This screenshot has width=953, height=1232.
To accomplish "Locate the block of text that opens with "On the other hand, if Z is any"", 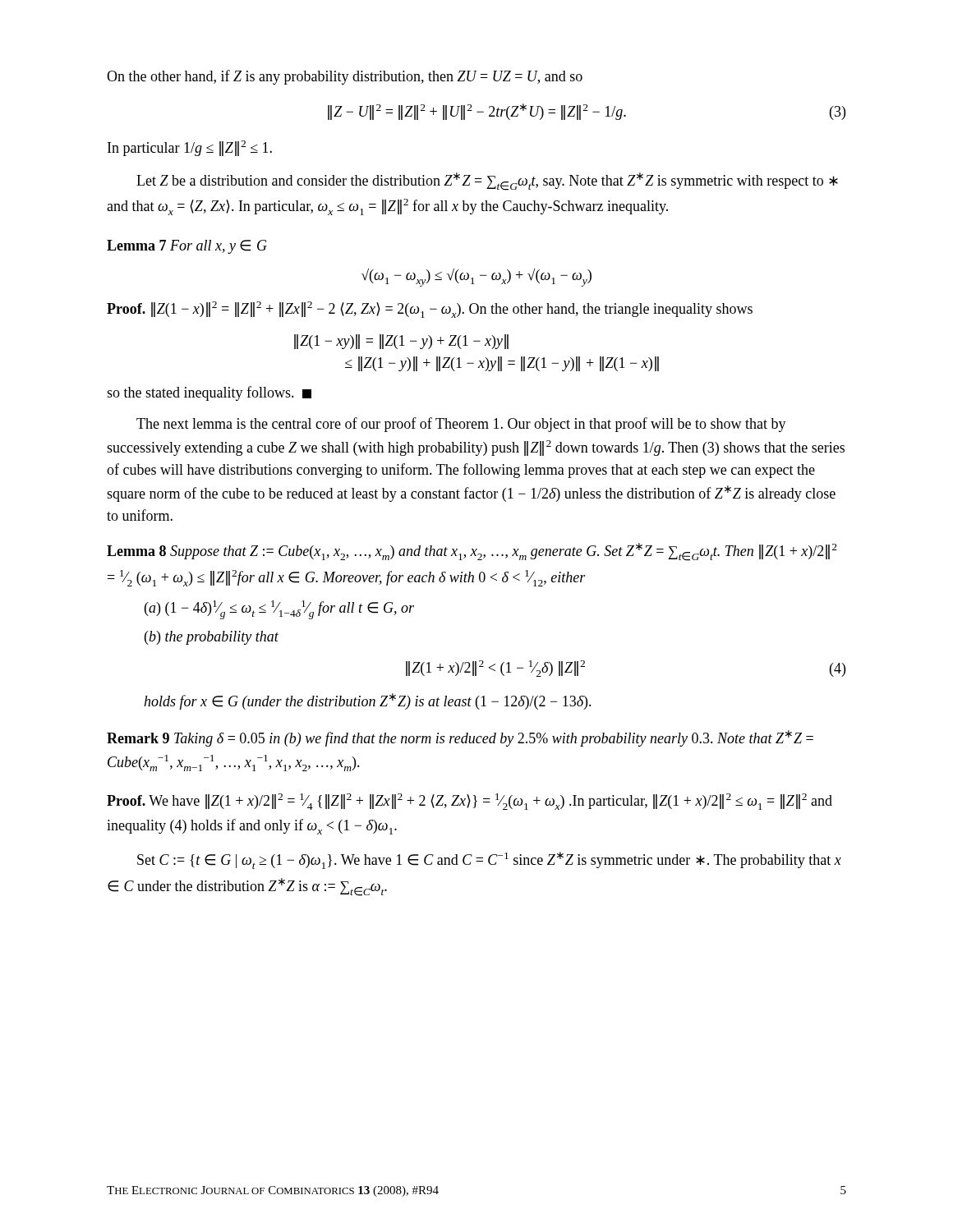I will point(345,76).
